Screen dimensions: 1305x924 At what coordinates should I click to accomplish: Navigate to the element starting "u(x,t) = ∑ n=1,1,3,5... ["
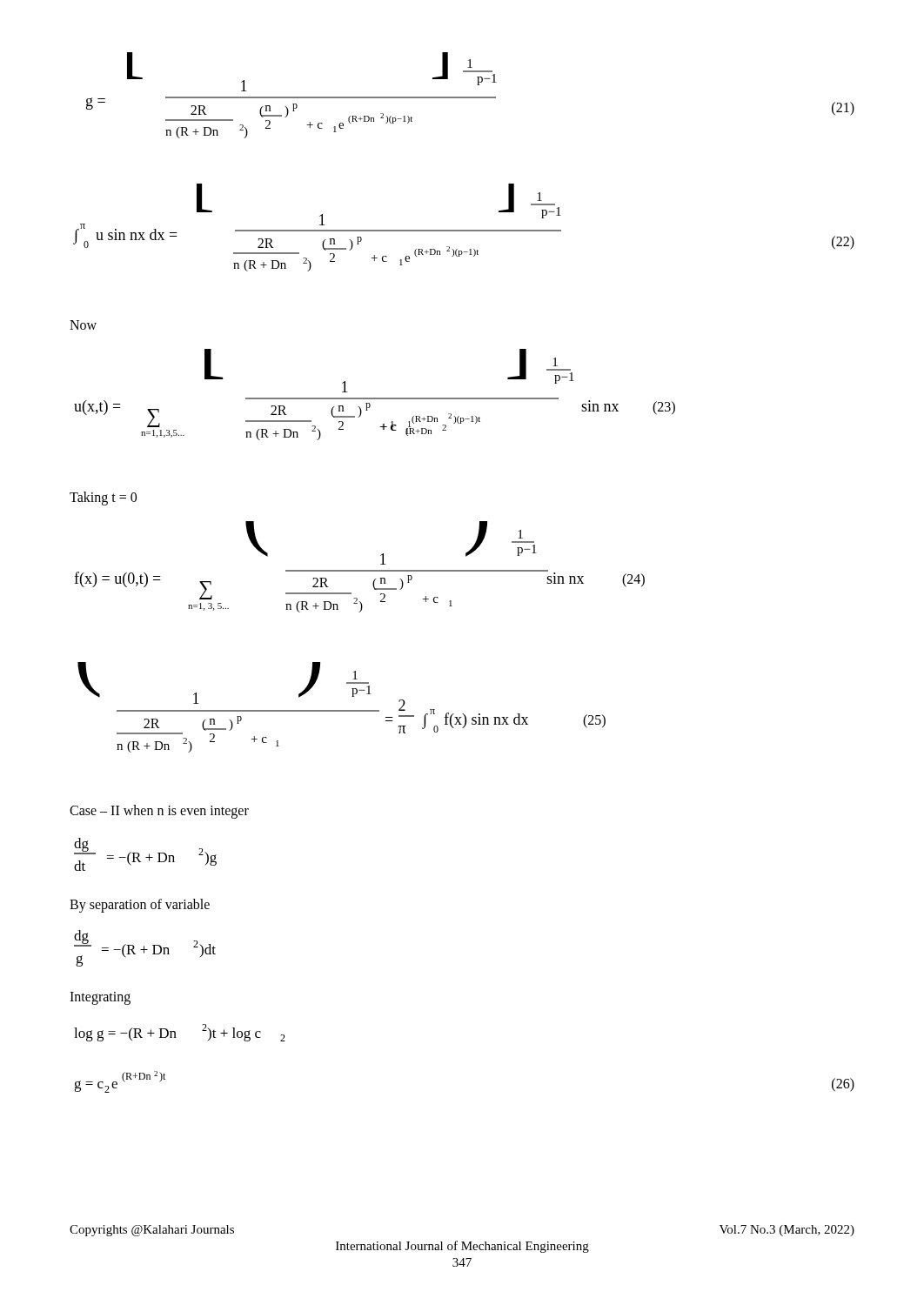[x=426, y=405]
